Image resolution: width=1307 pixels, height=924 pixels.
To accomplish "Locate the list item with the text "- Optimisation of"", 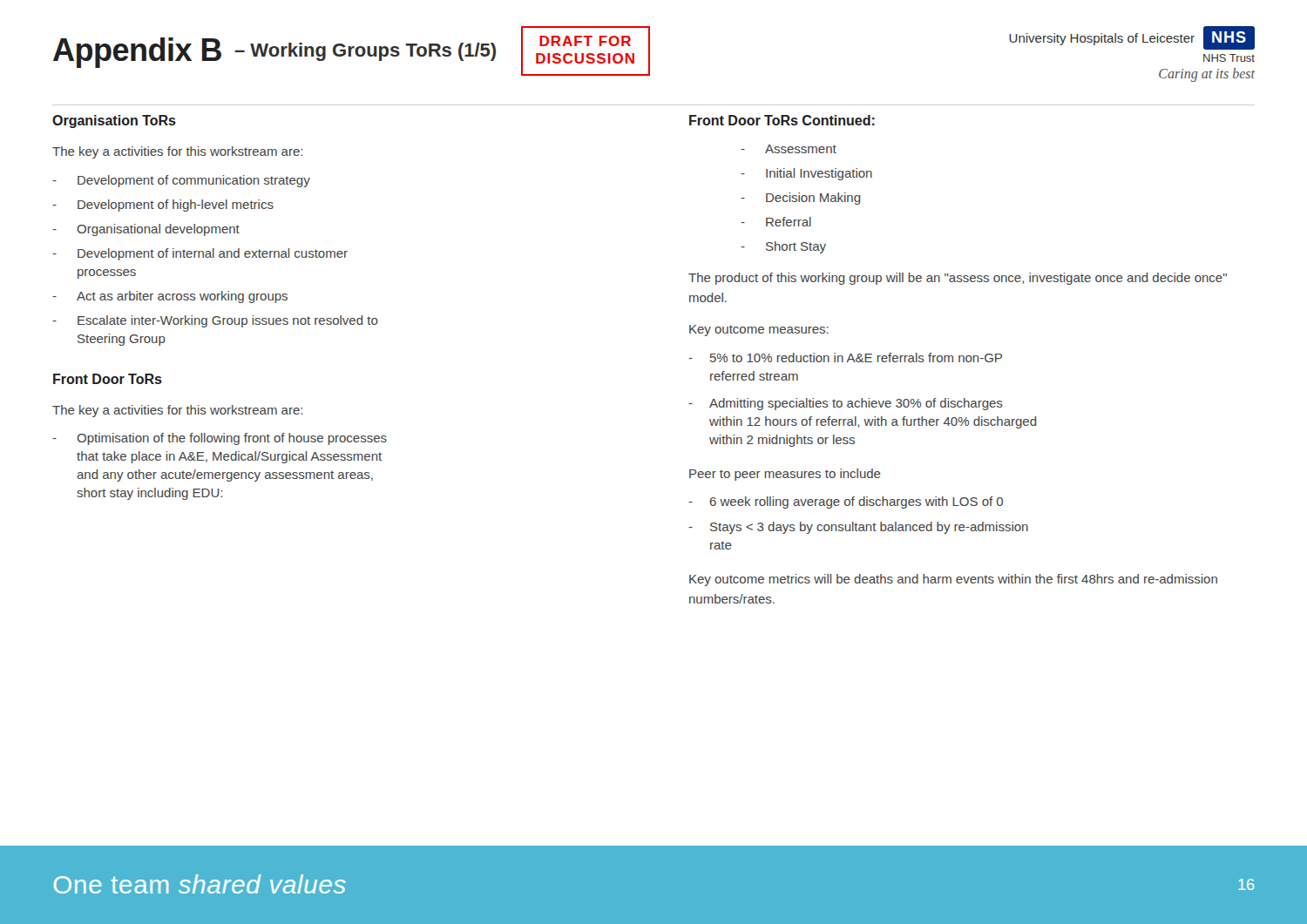I will coord(220,465).
